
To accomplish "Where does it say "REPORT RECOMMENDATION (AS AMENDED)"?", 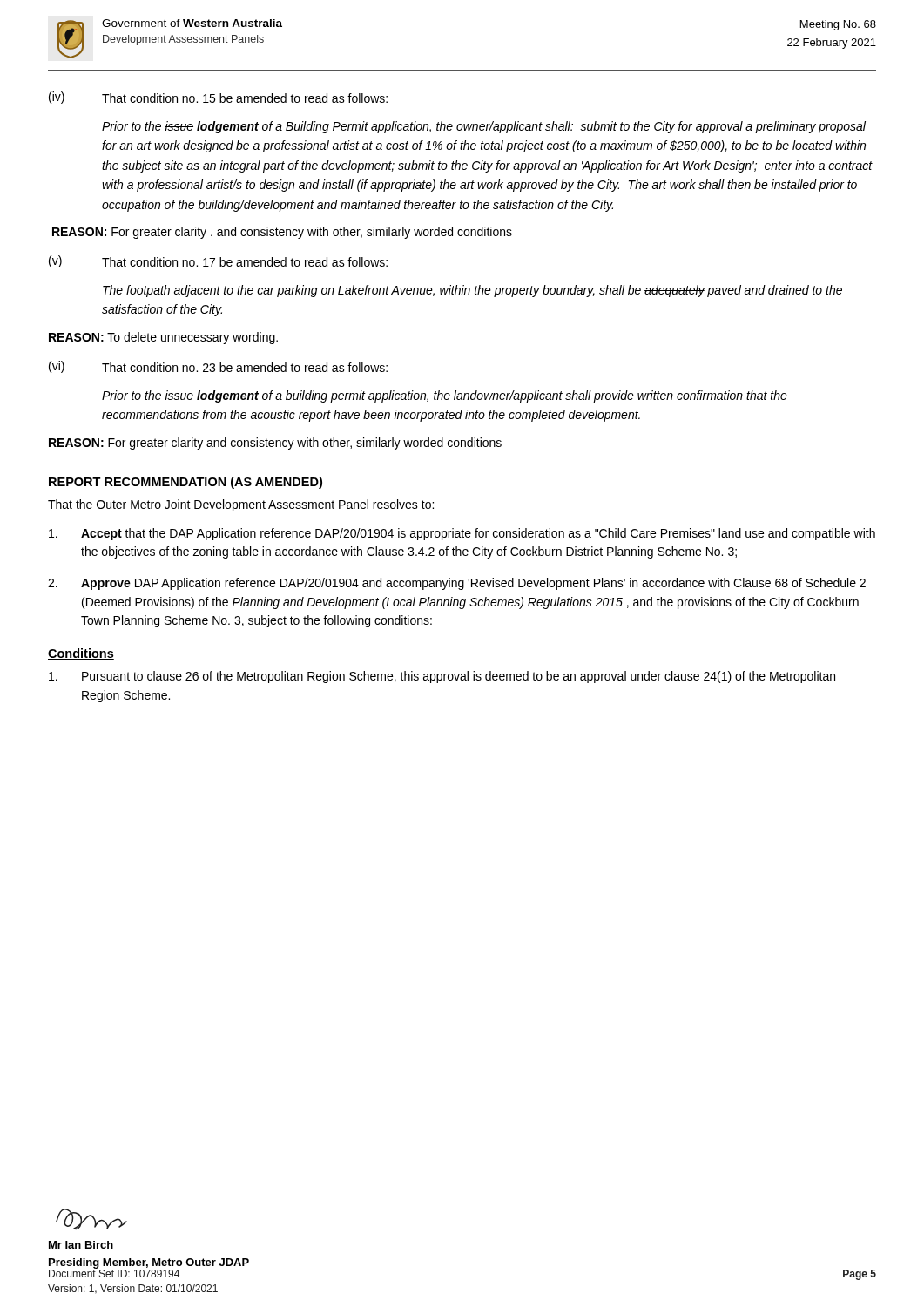I will (185, 481).
